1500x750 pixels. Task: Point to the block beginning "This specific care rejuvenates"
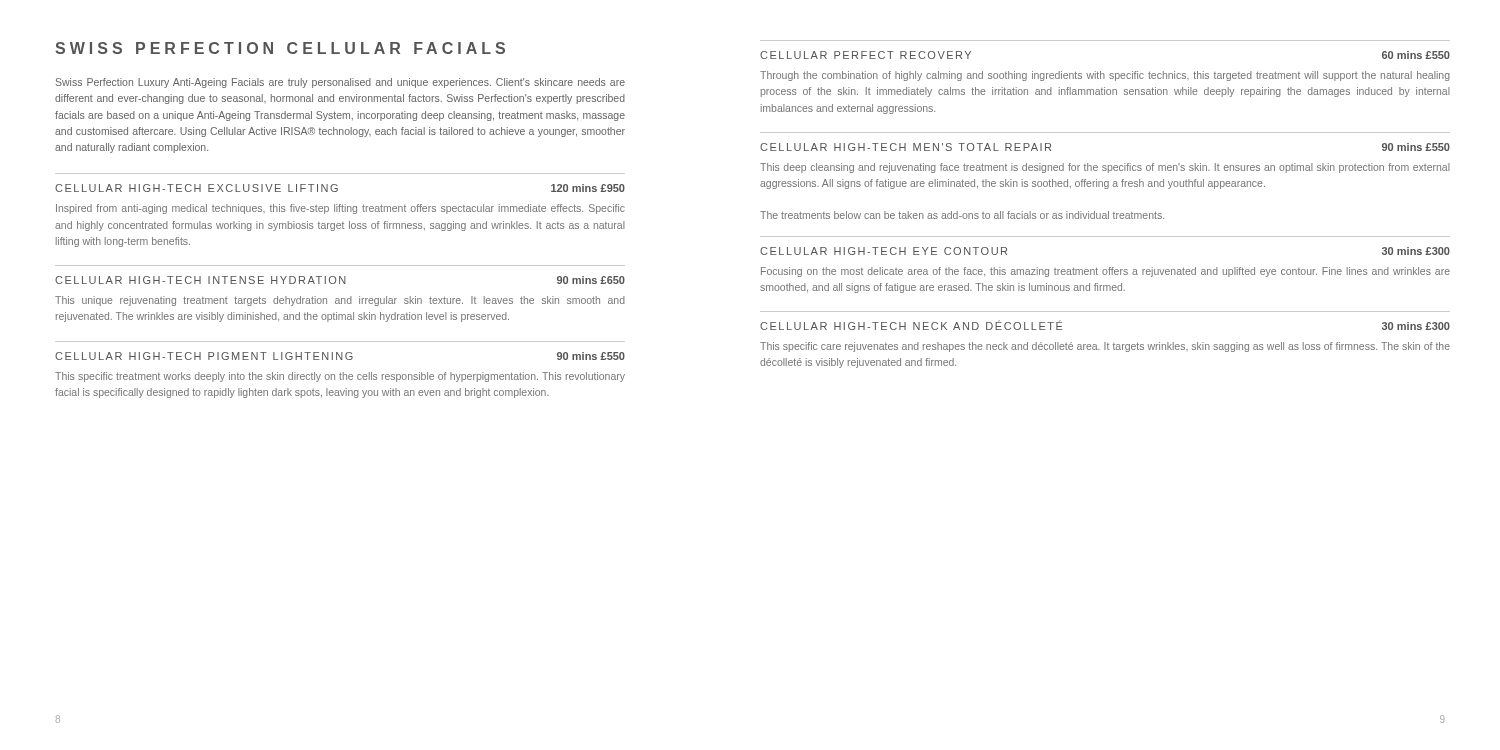click(x=1105, y=354)
